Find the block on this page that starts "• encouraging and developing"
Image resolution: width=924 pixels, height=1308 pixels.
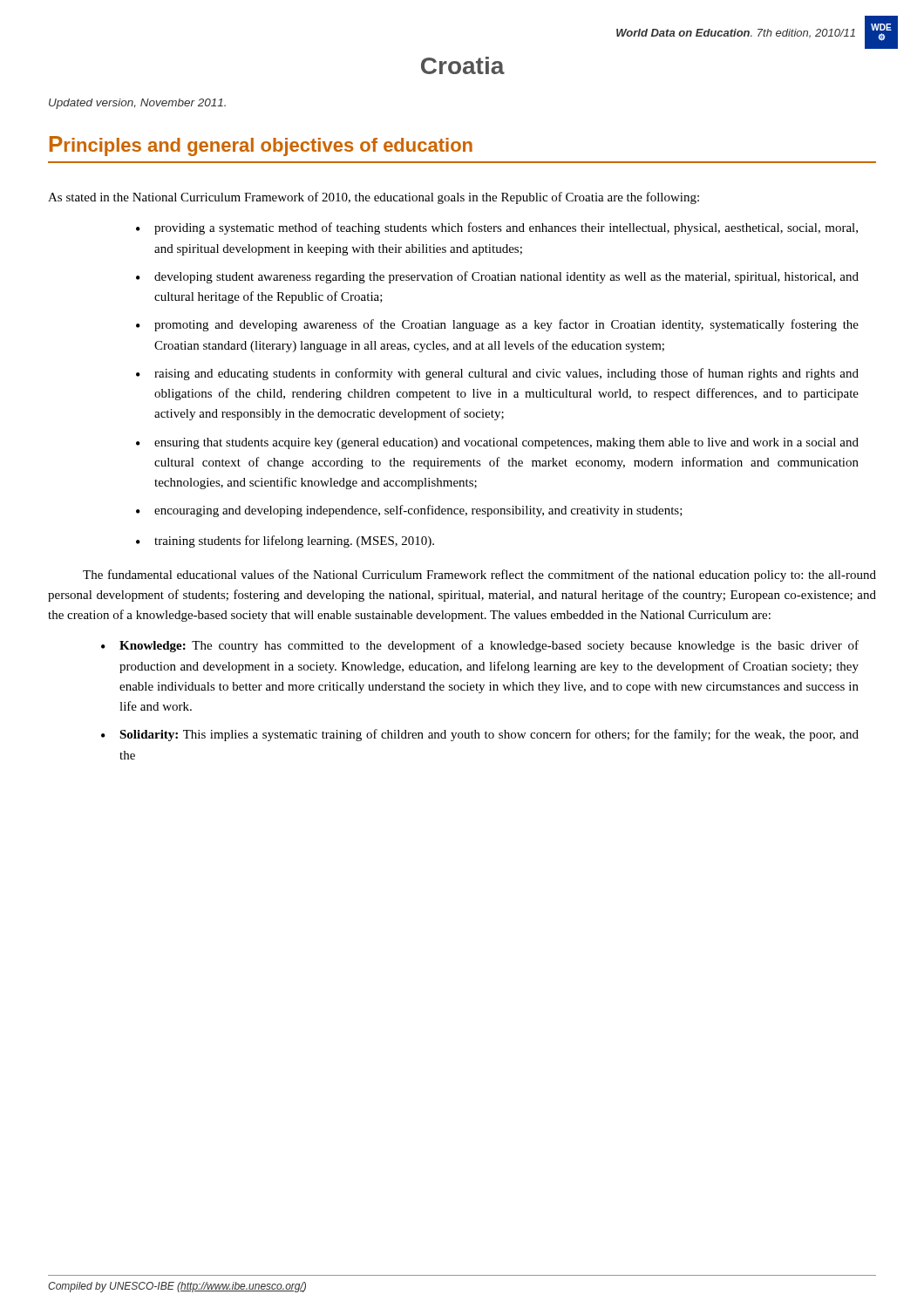pos(497,512)
